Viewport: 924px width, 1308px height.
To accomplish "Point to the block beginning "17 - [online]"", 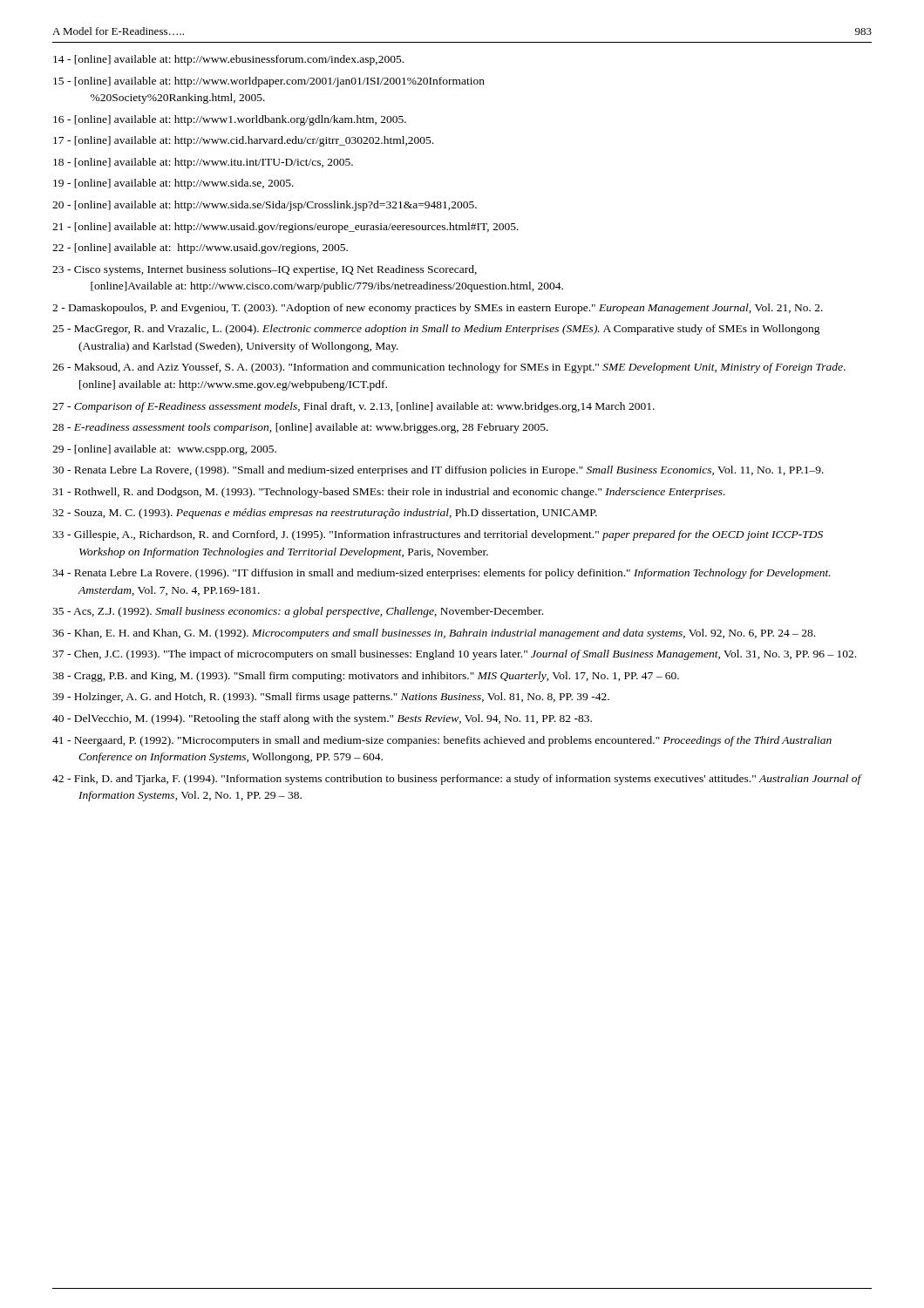I will pyautogui.click(x=243, y=140).
